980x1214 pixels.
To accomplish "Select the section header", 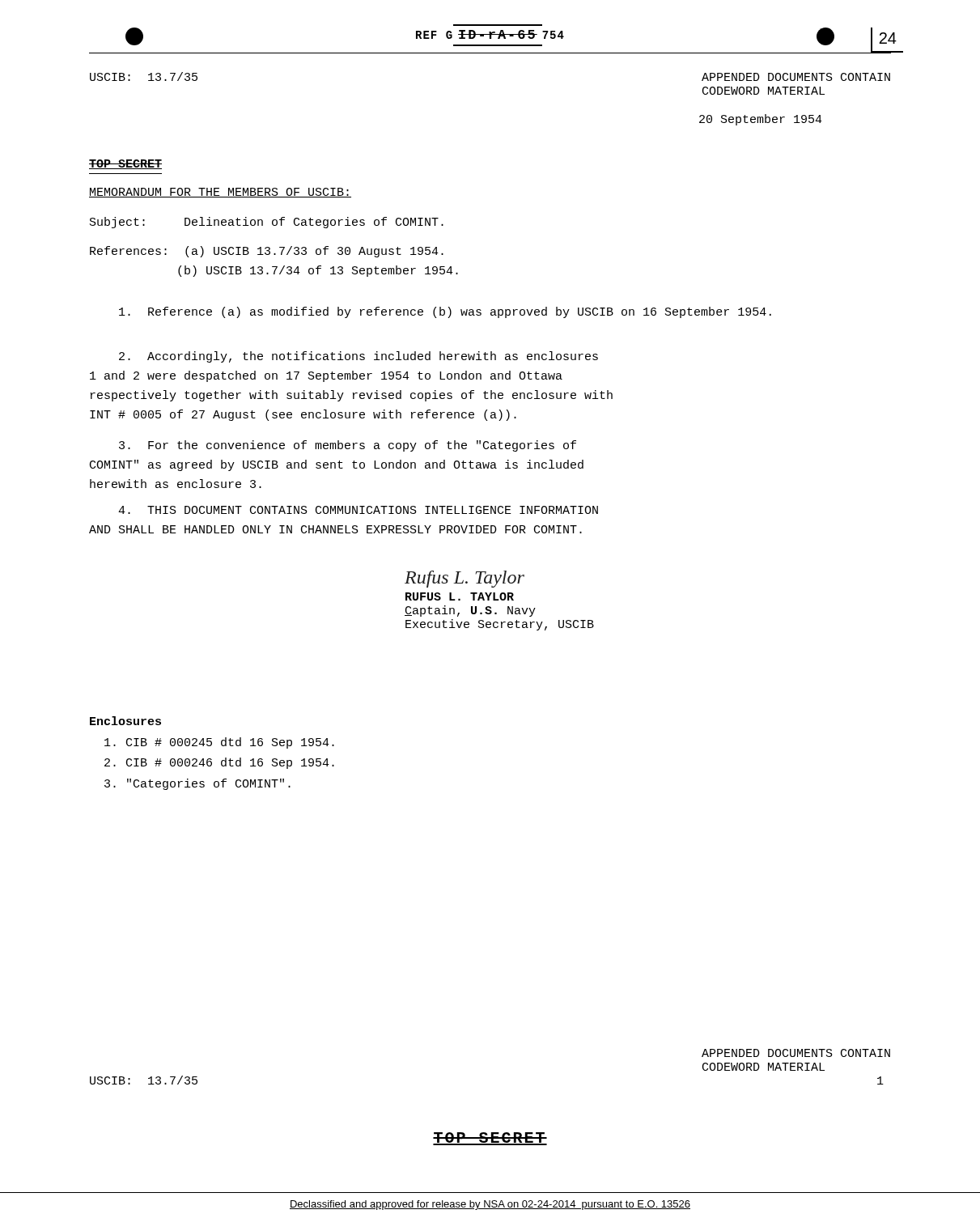I will pyautogui.click(x=220, y=193).
